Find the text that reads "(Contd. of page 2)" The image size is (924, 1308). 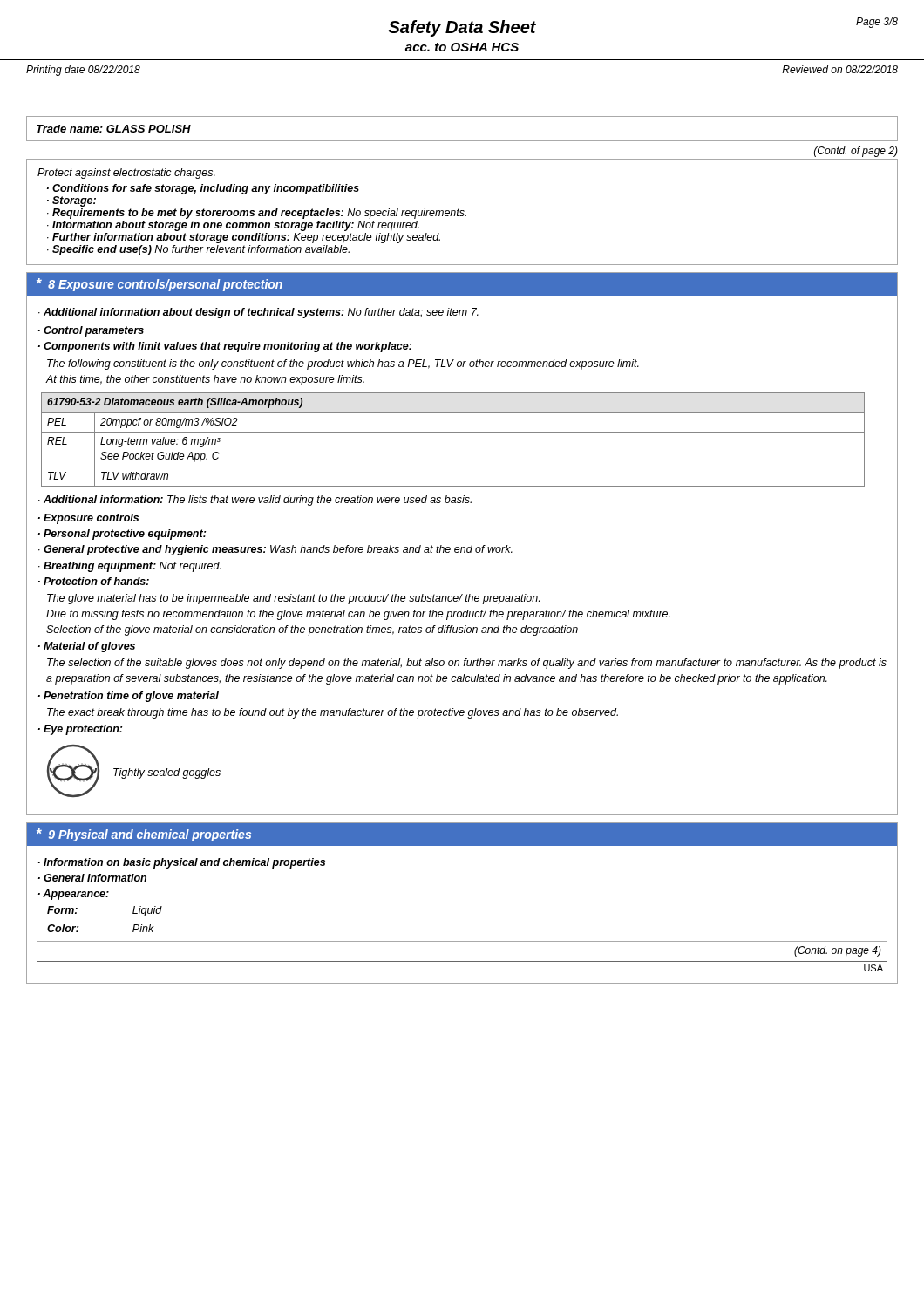[856, 150]
